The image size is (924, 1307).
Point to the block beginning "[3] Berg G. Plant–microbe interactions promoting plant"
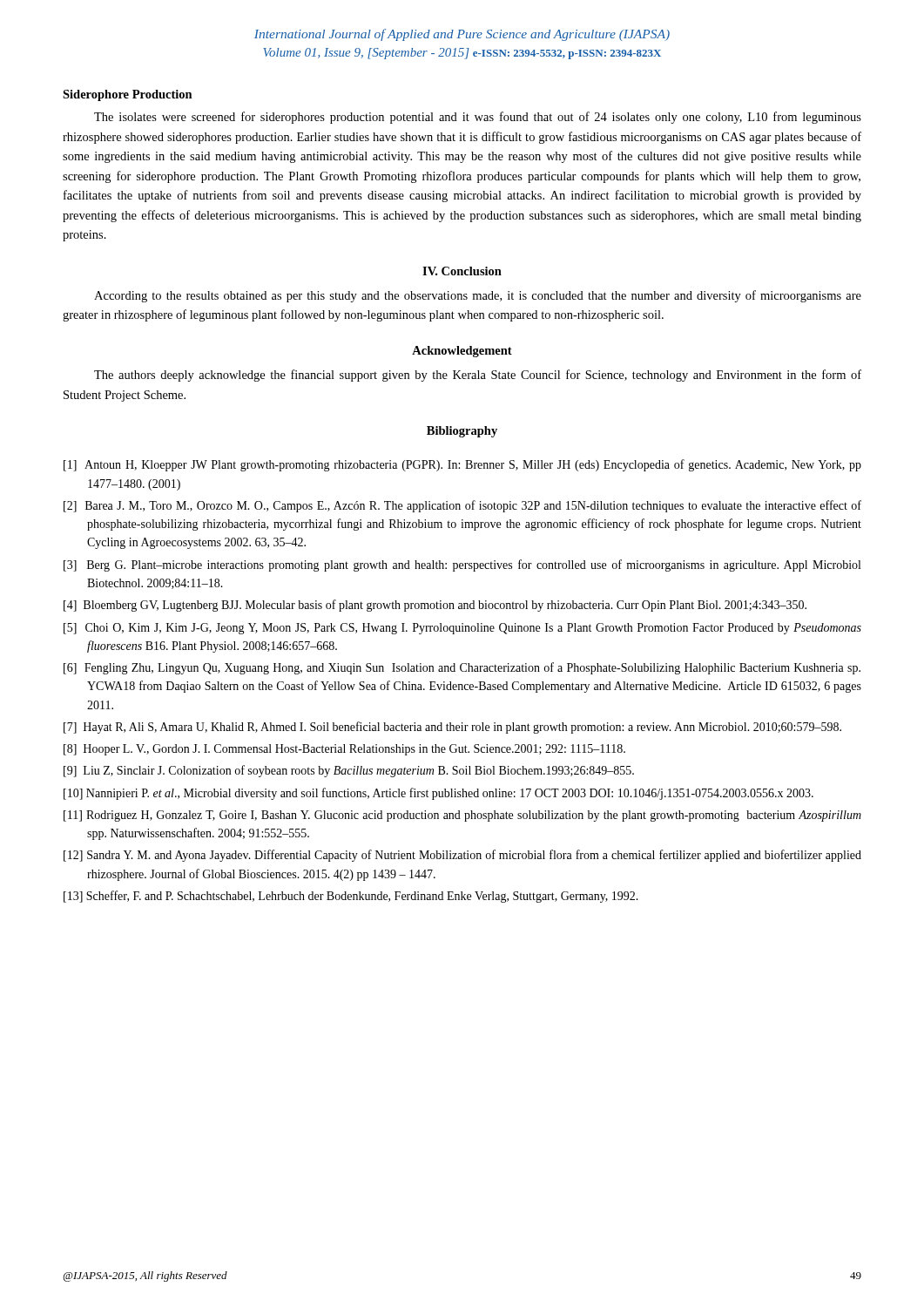[x=462, y=574]
